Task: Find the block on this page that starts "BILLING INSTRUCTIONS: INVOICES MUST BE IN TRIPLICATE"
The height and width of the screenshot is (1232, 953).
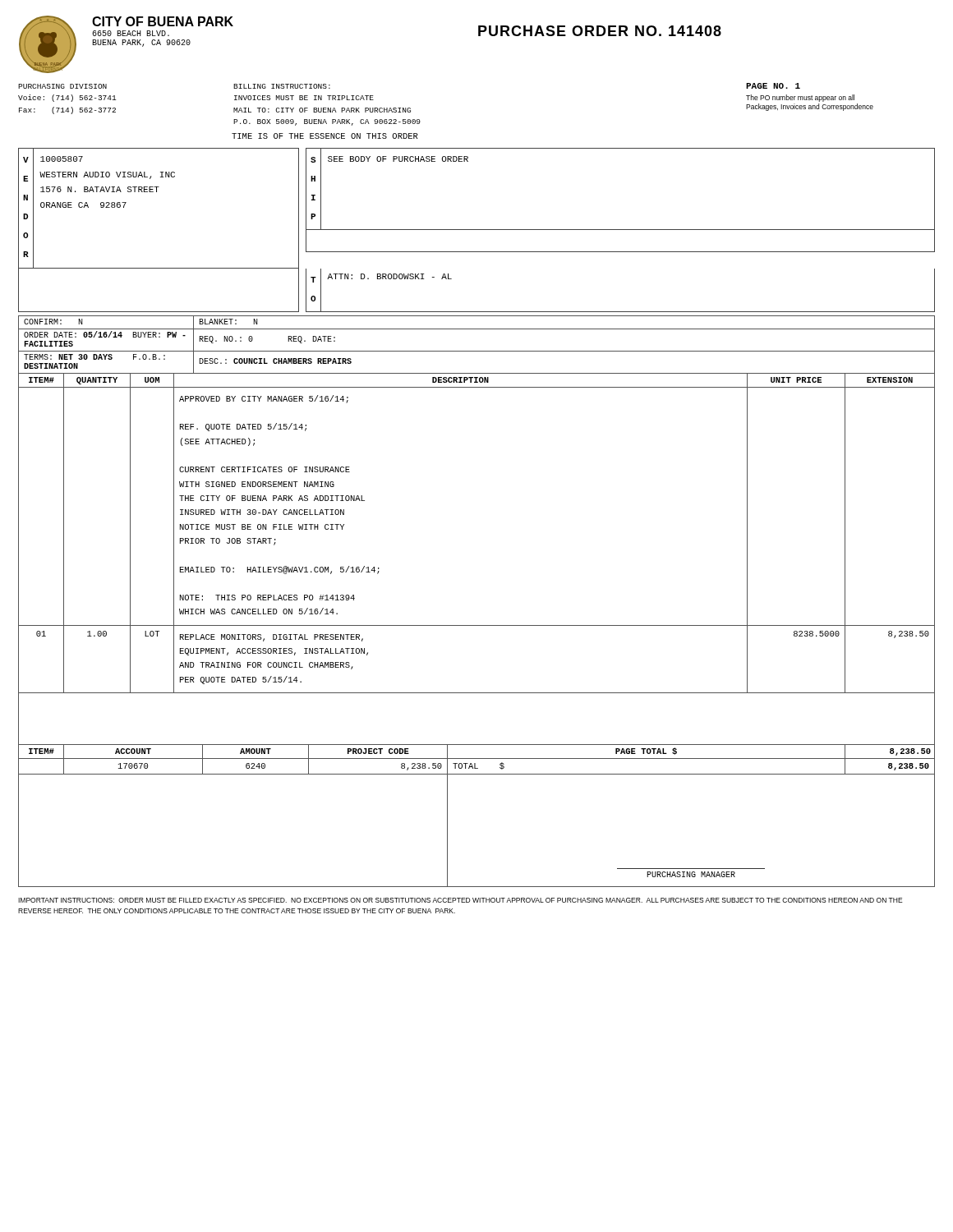Action: pyautogui.click(x=327, y=104)
